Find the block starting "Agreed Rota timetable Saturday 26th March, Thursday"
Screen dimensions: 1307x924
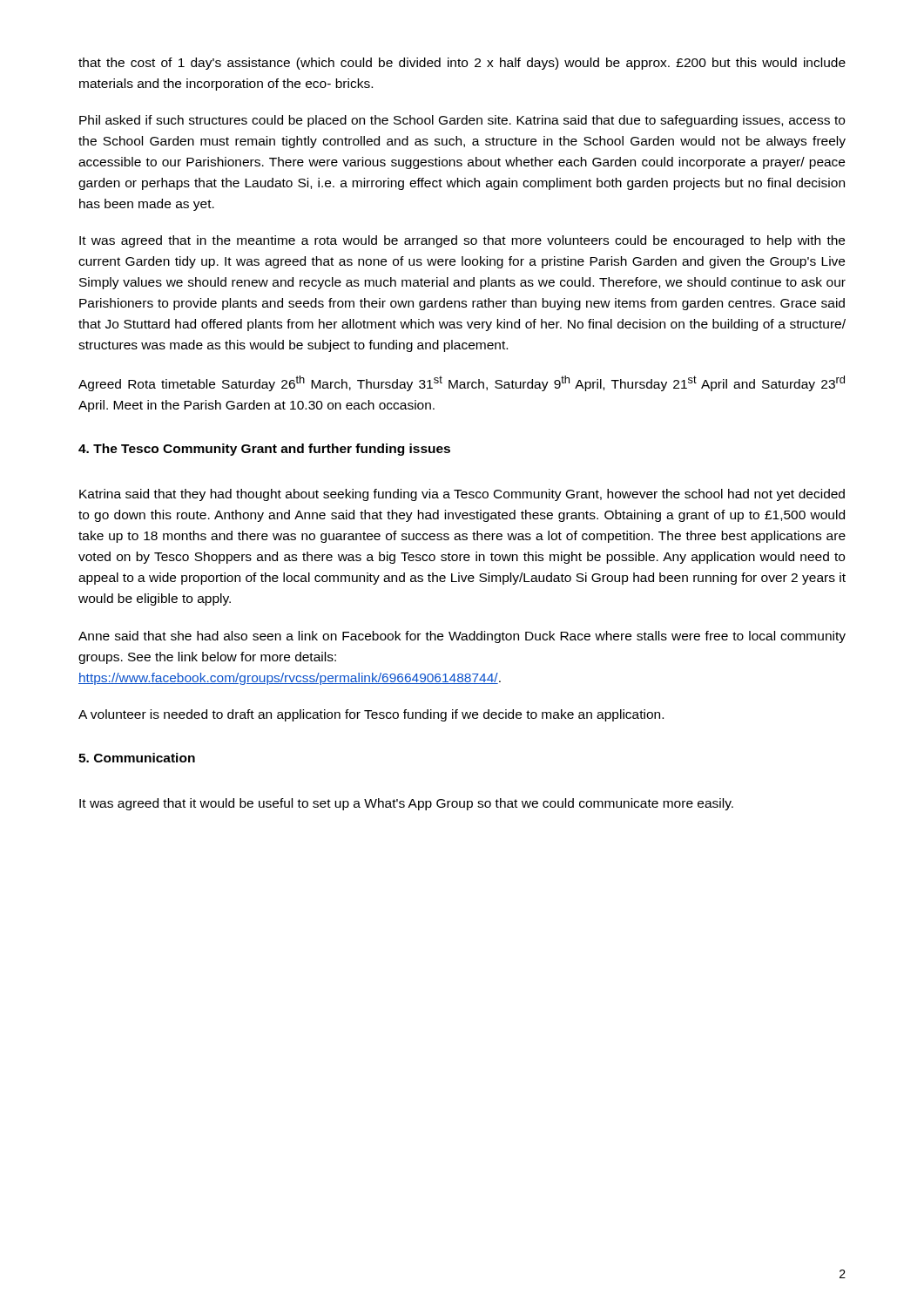[462, 393]
